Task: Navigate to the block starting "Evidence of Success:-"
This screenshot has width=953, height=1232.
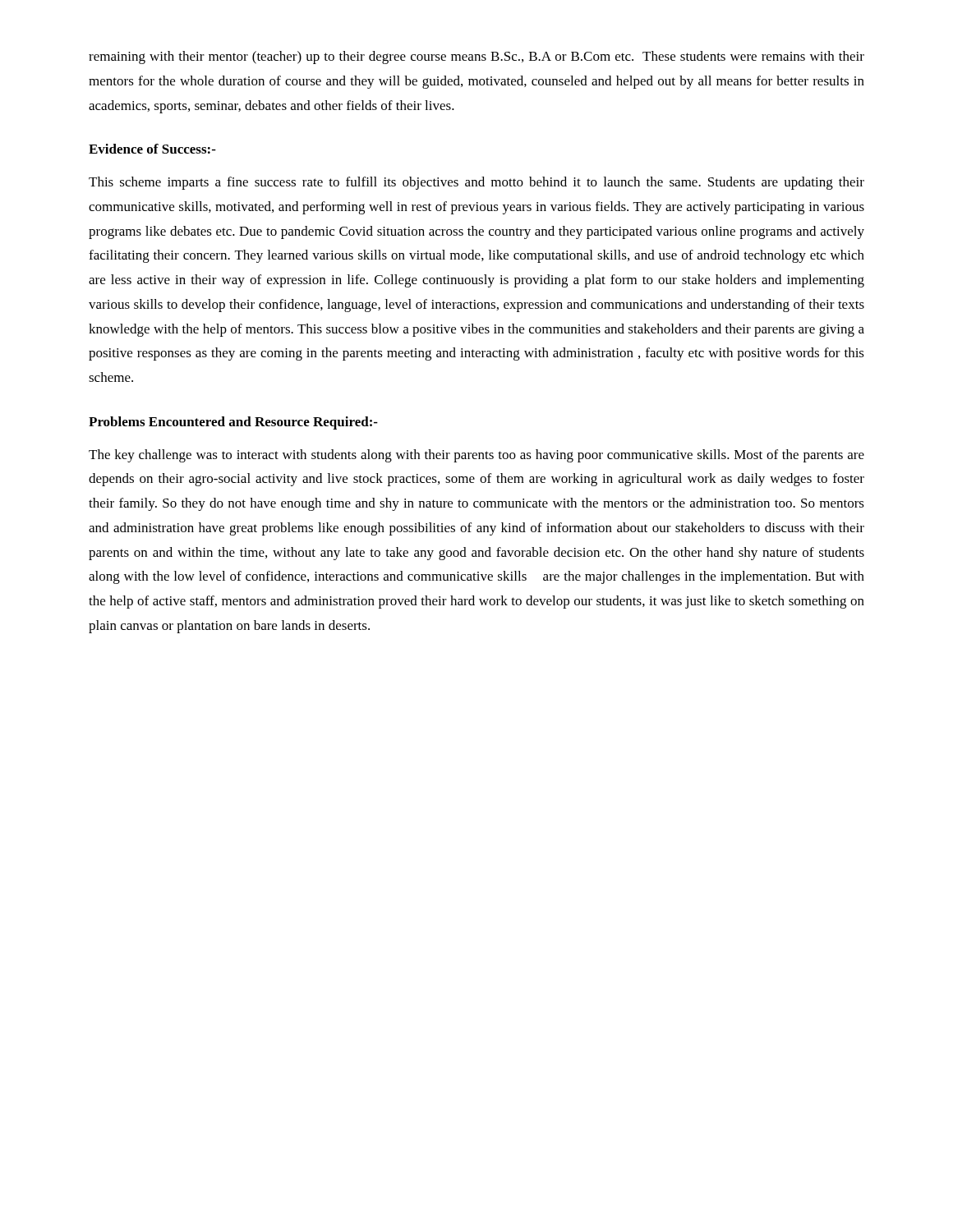Action: click(x=152, y=149)
